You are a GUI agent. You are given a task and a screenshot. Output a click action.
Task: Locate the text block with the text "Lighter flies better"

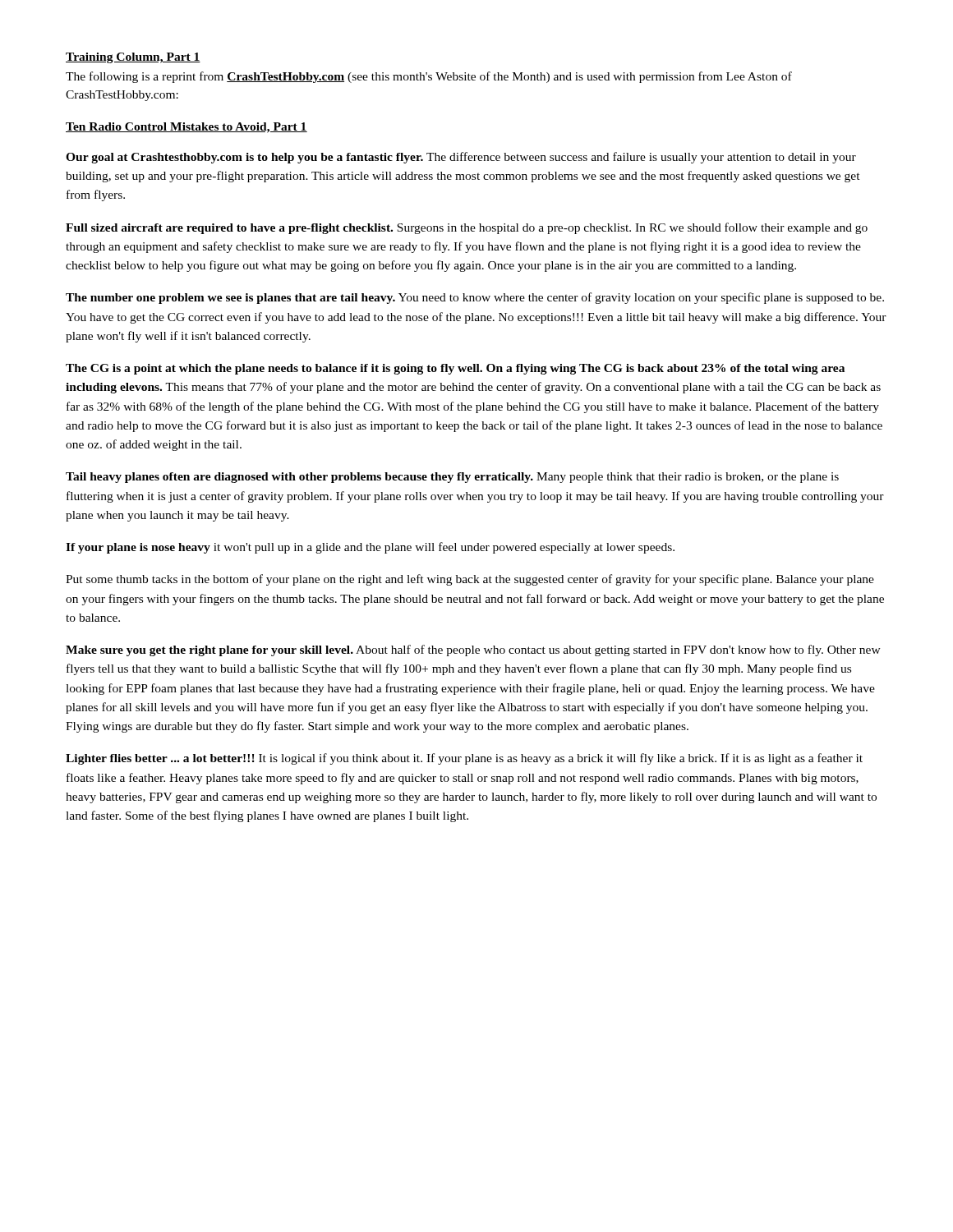click(471, 787)
